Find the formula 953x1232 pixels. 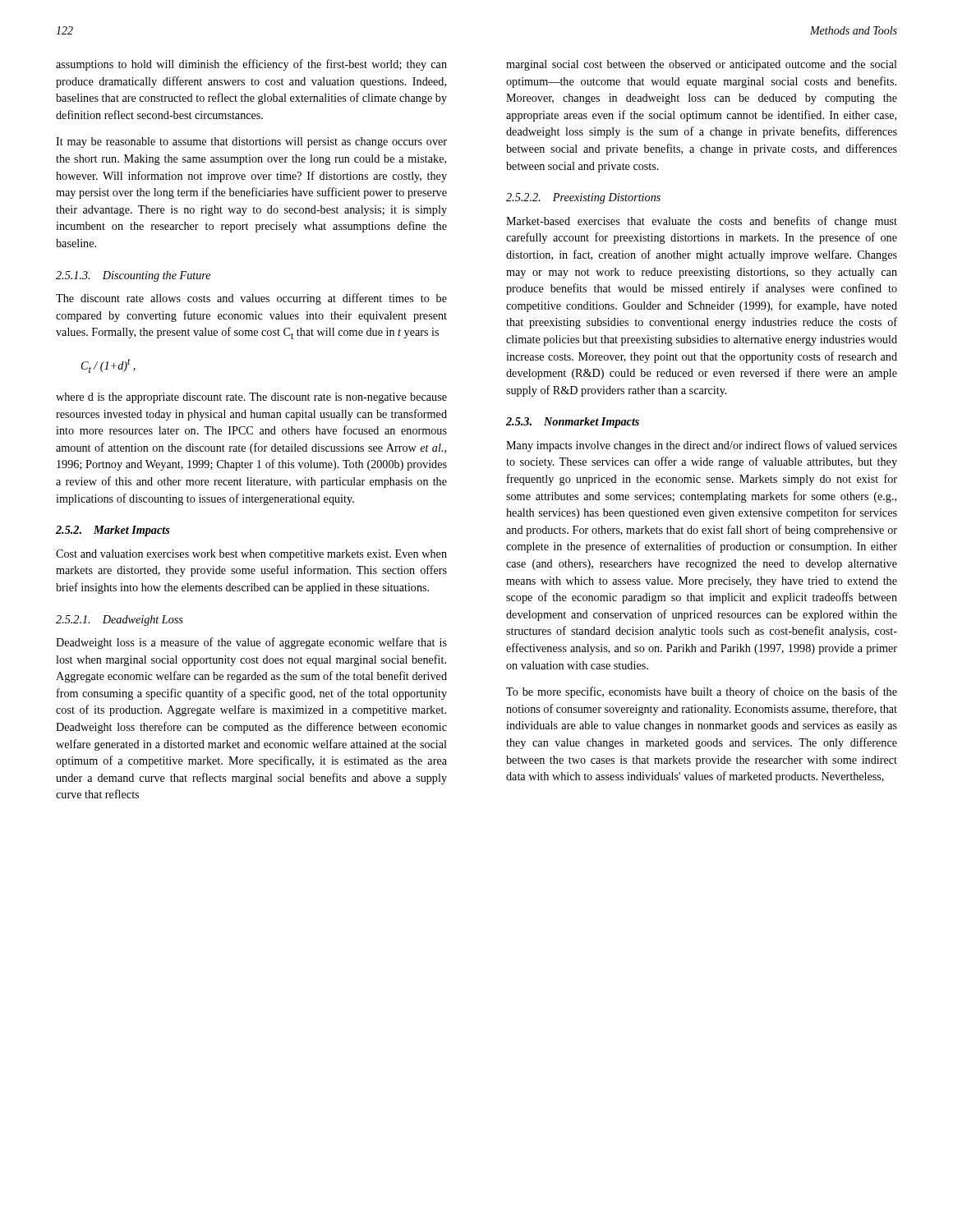108,366
